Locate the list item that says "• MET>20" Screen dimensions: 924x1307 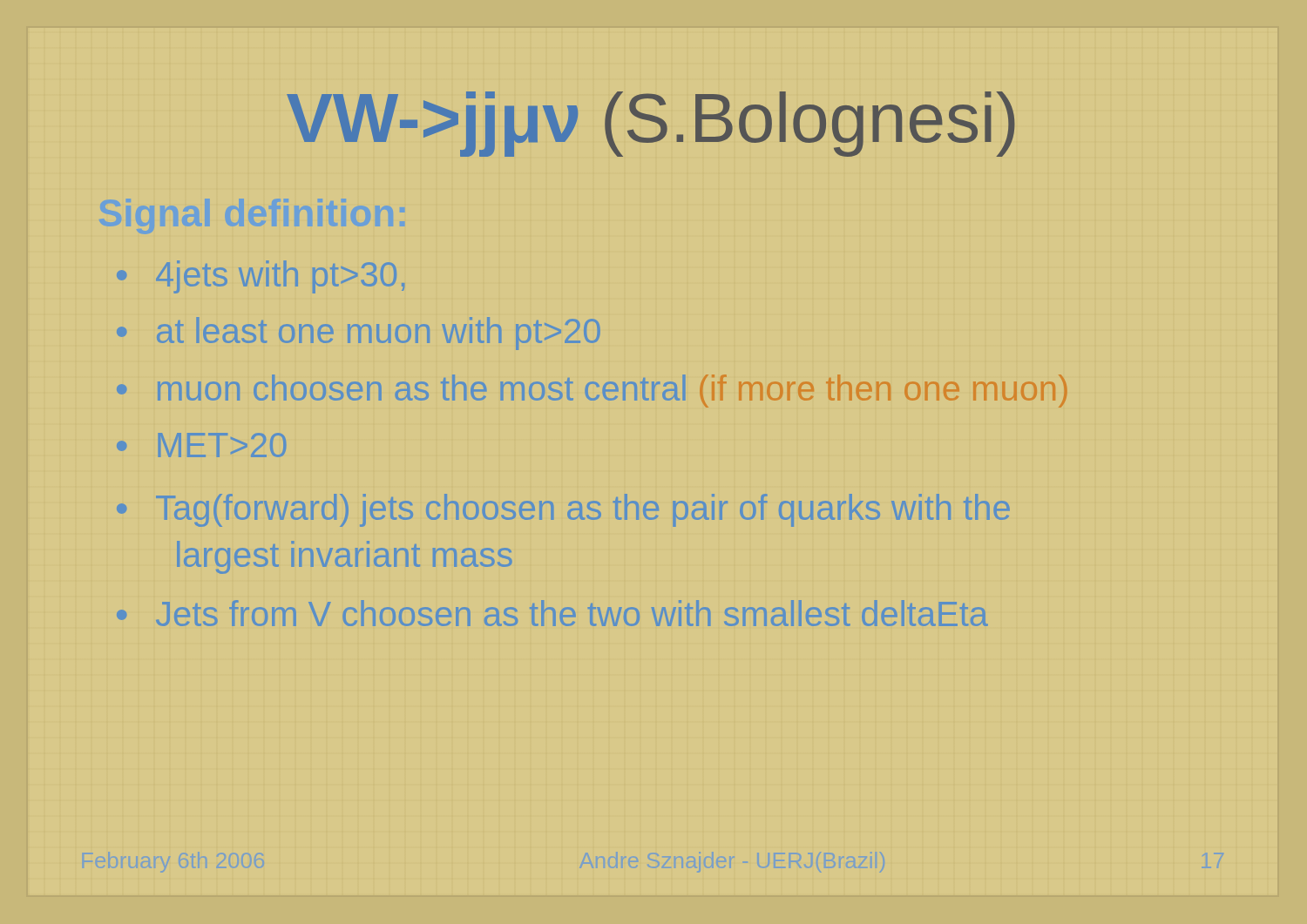(x=201, y=445)
